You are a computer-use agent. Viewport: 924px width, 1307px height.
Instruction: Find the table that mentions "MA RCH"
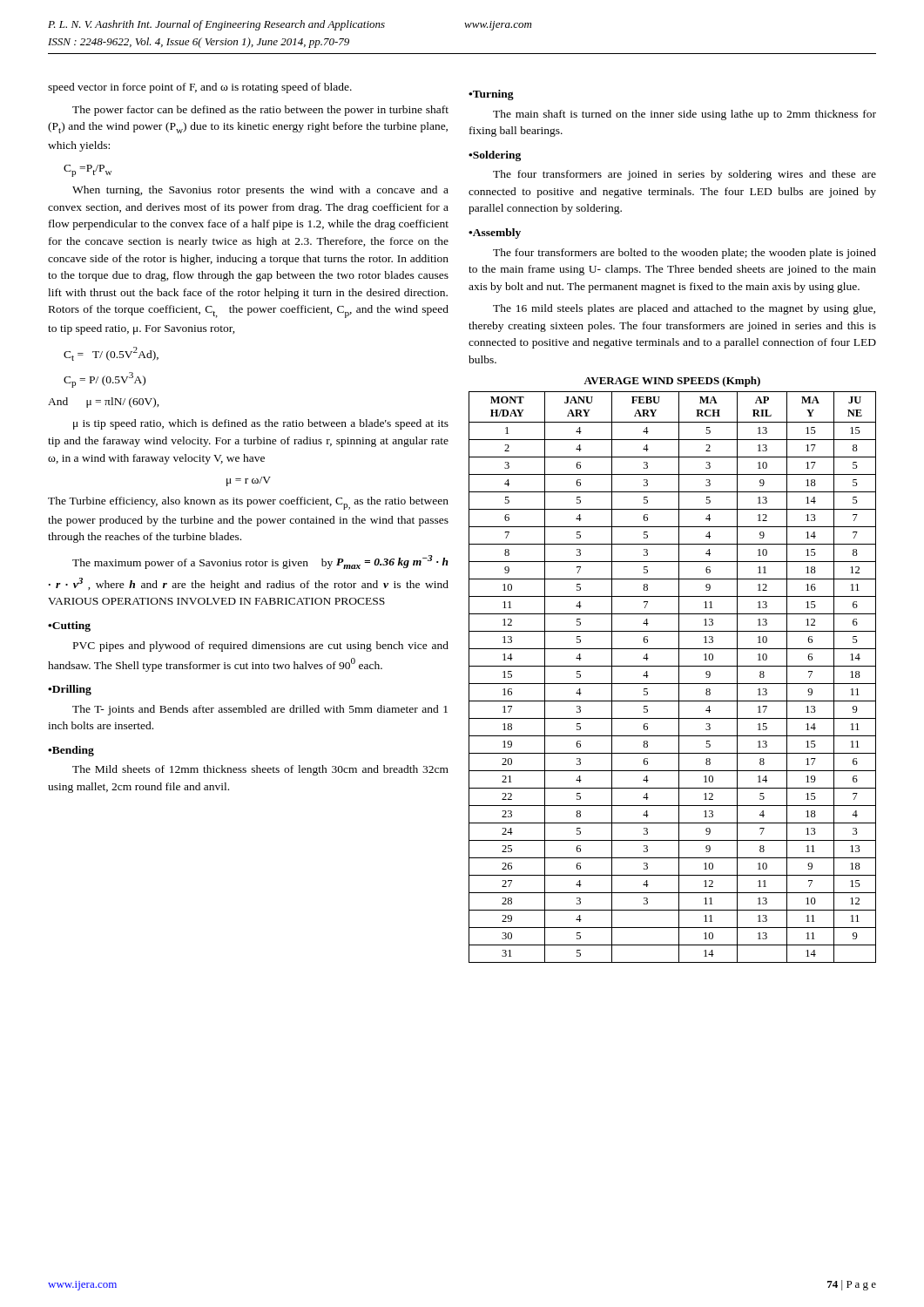[672, 668]
